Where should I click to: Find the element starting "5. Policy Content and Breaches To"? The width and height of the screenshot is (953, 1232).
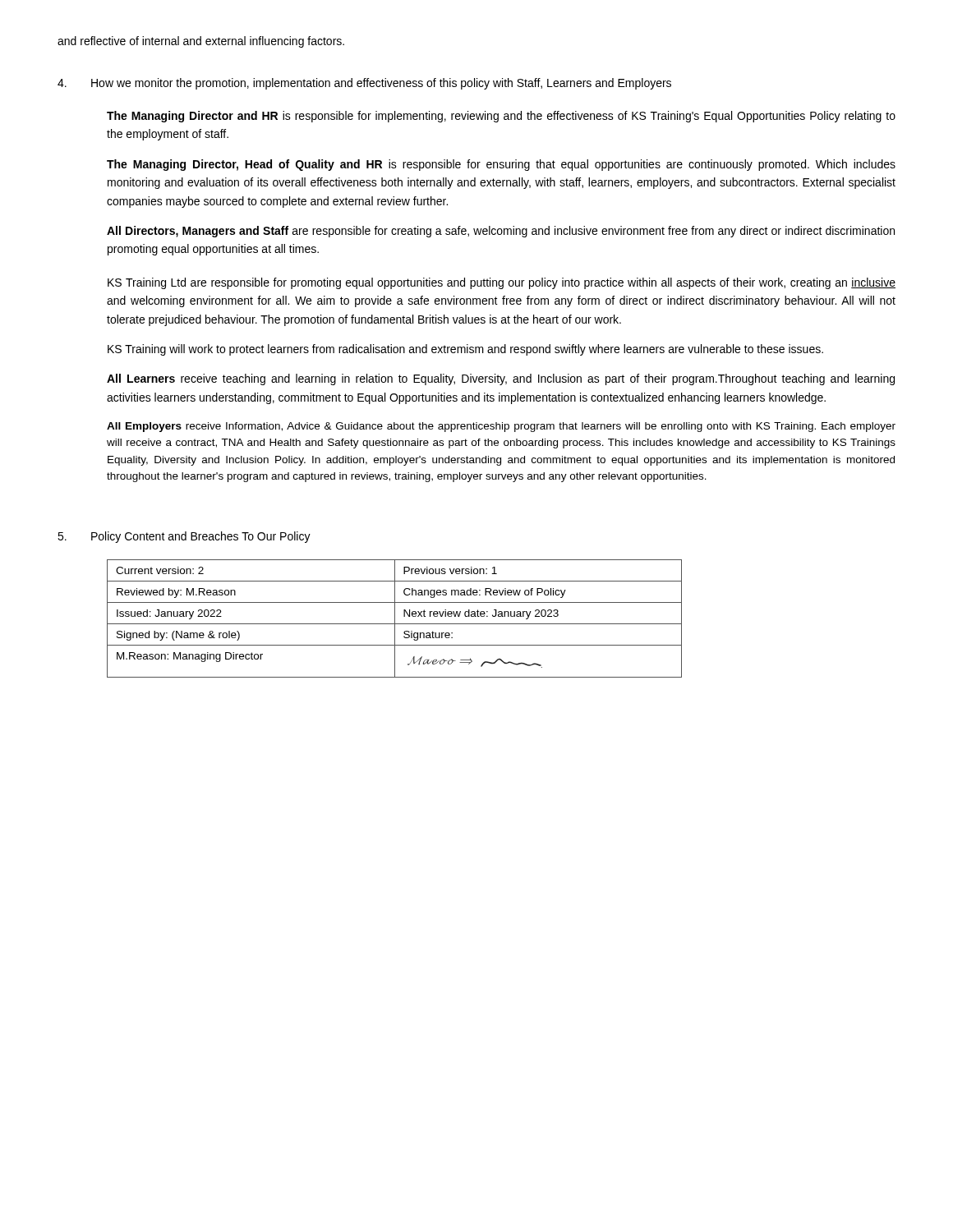(184, 537)
